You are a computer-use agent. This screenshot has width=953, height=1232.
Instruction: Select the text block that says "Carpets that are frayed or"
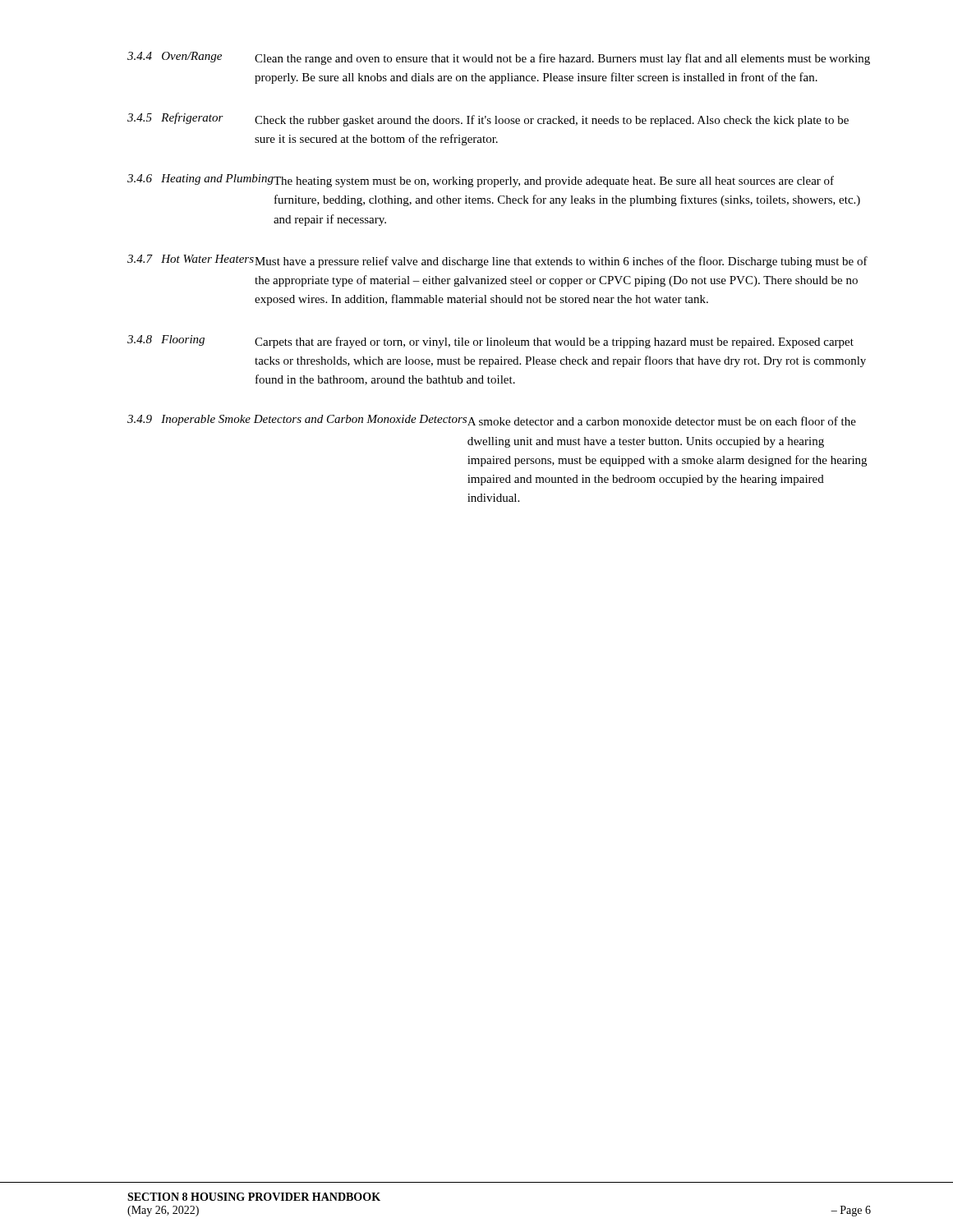coord(560,360)
